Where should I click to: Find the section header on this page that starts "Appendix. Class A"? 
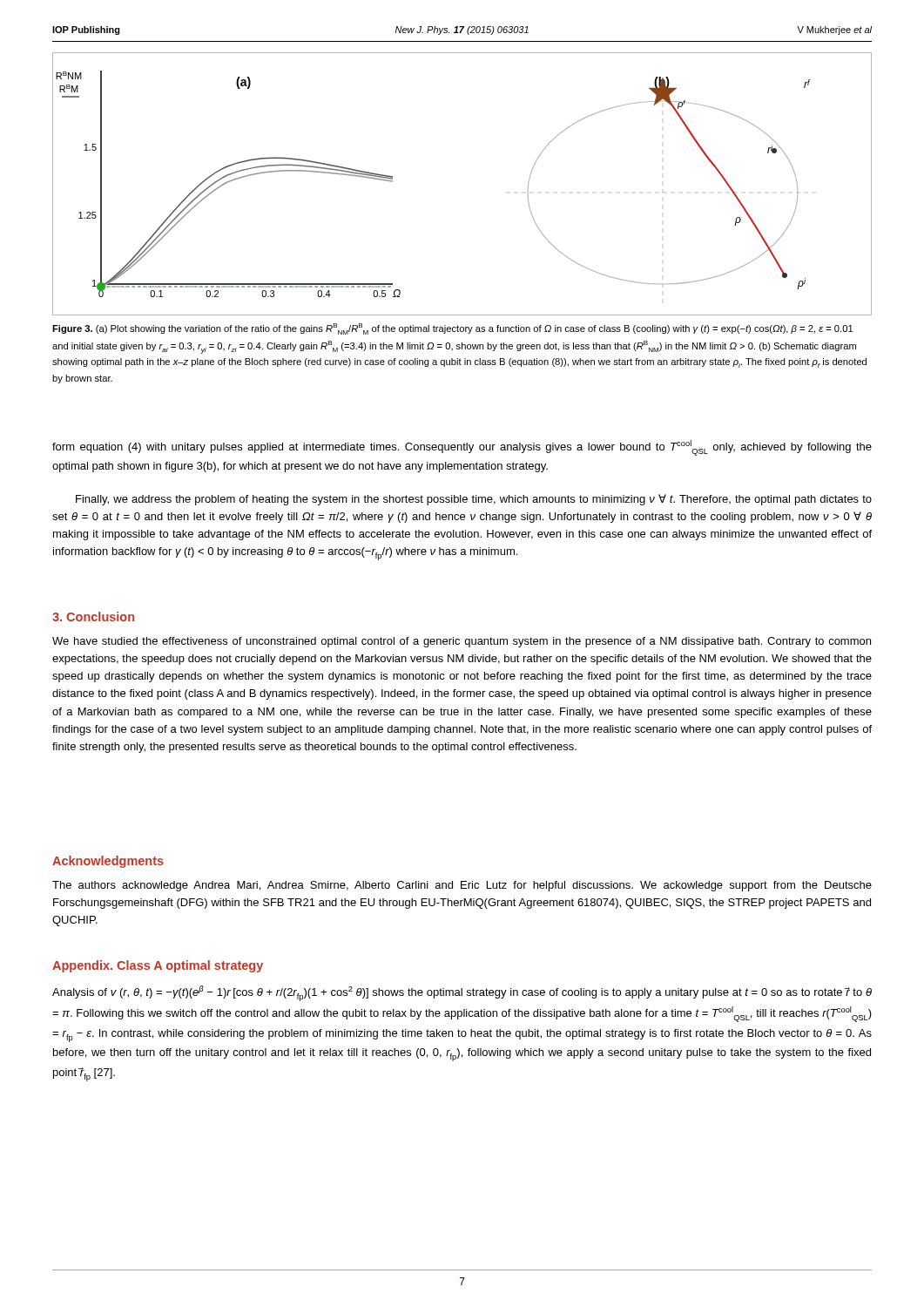tap(158, 965)
